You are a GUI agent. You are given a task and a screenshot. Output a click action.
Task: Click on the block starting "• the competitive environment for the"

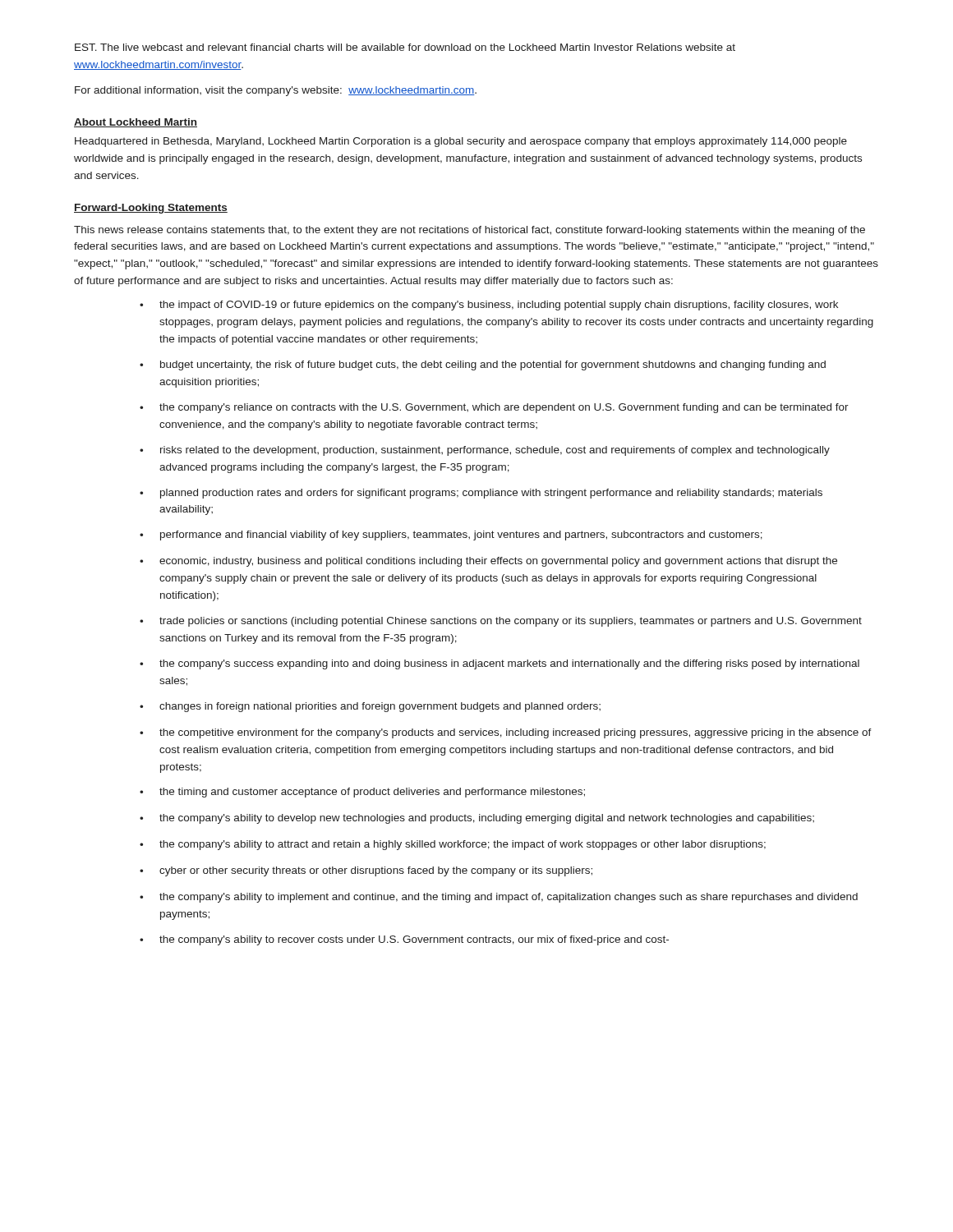(509, 750)
